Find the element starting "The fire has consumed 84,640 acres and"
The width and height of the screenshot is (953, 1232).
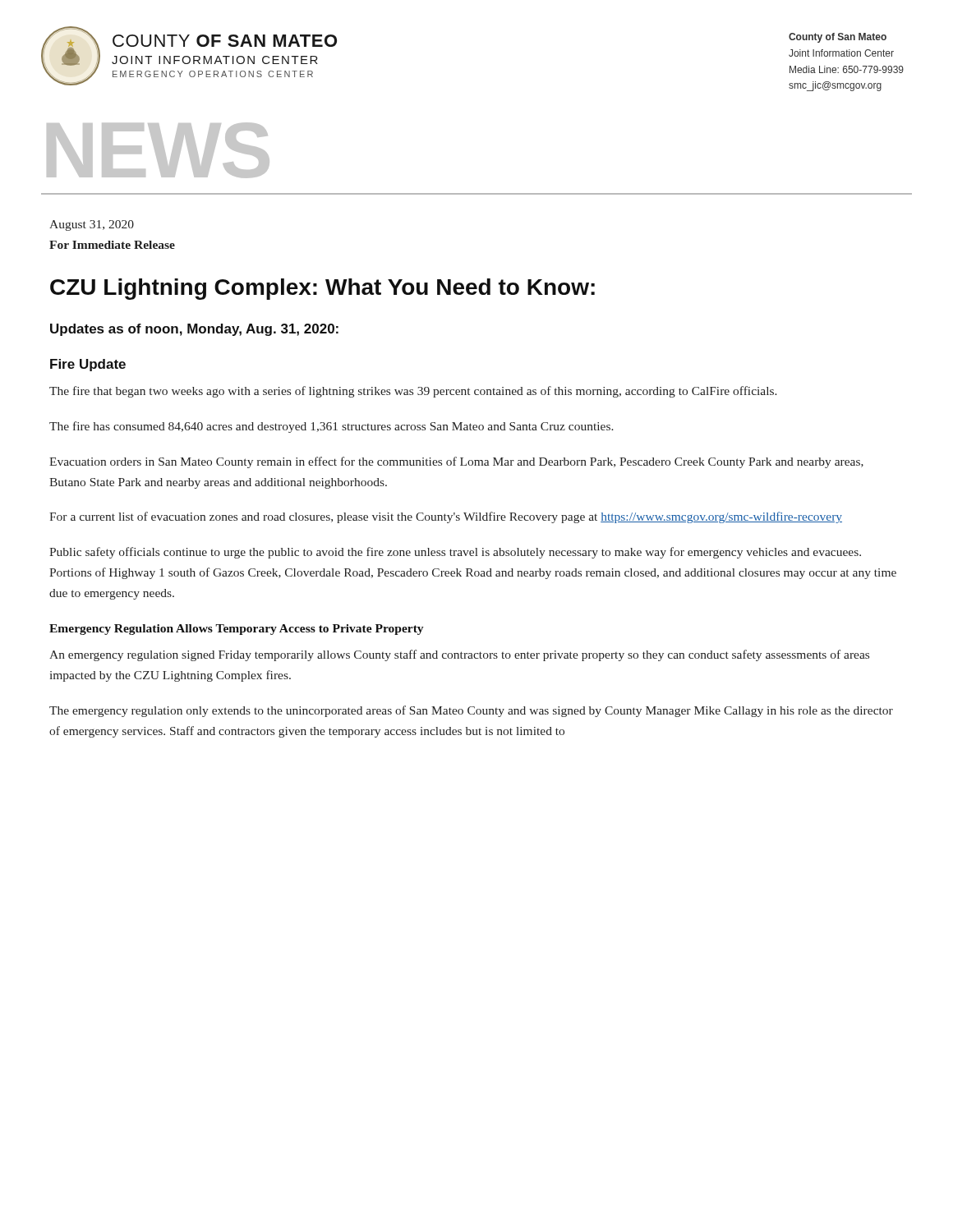tap(332, 426)
